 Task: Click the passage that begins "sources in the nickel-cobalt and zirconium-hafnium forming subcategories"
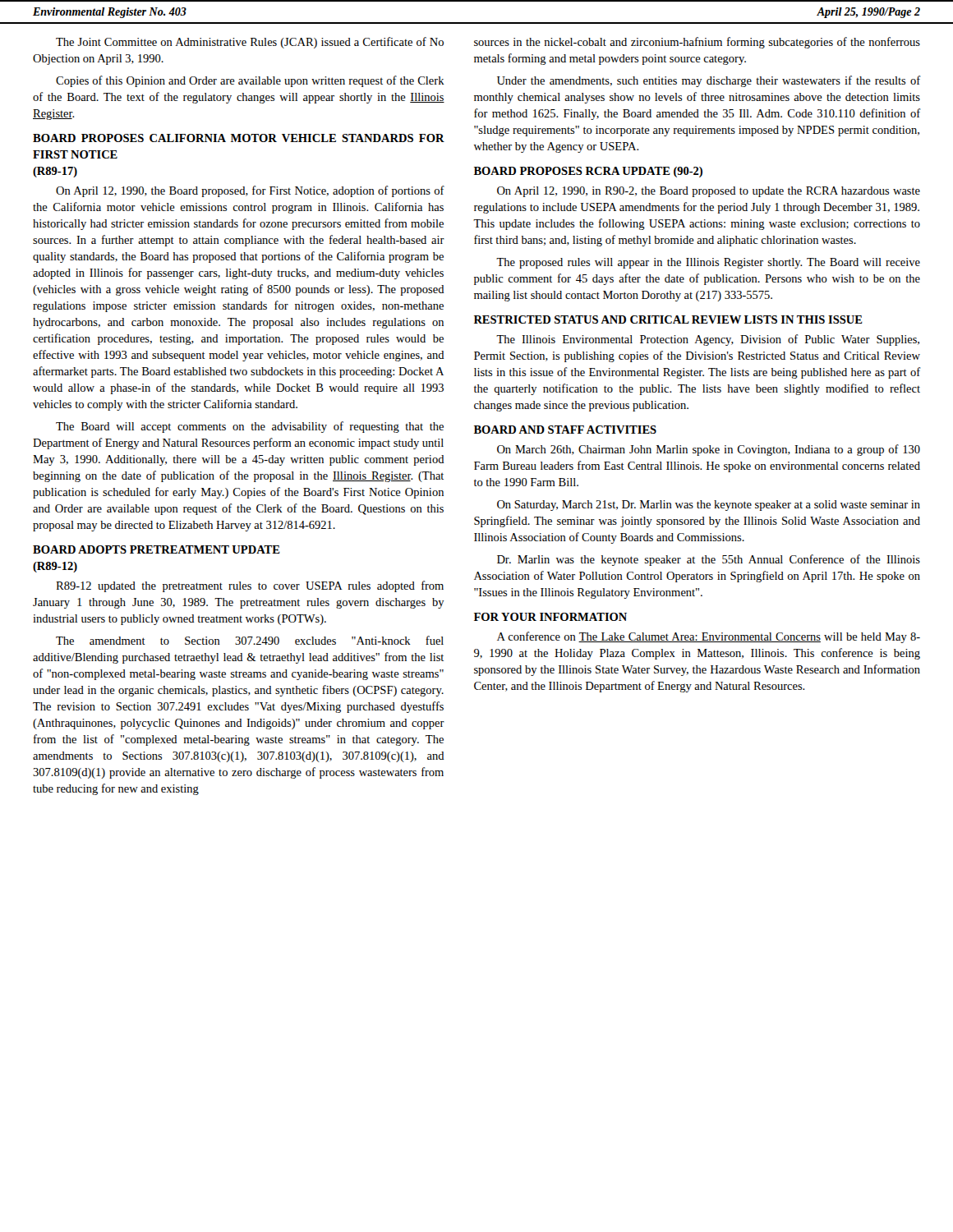point(697,50)
